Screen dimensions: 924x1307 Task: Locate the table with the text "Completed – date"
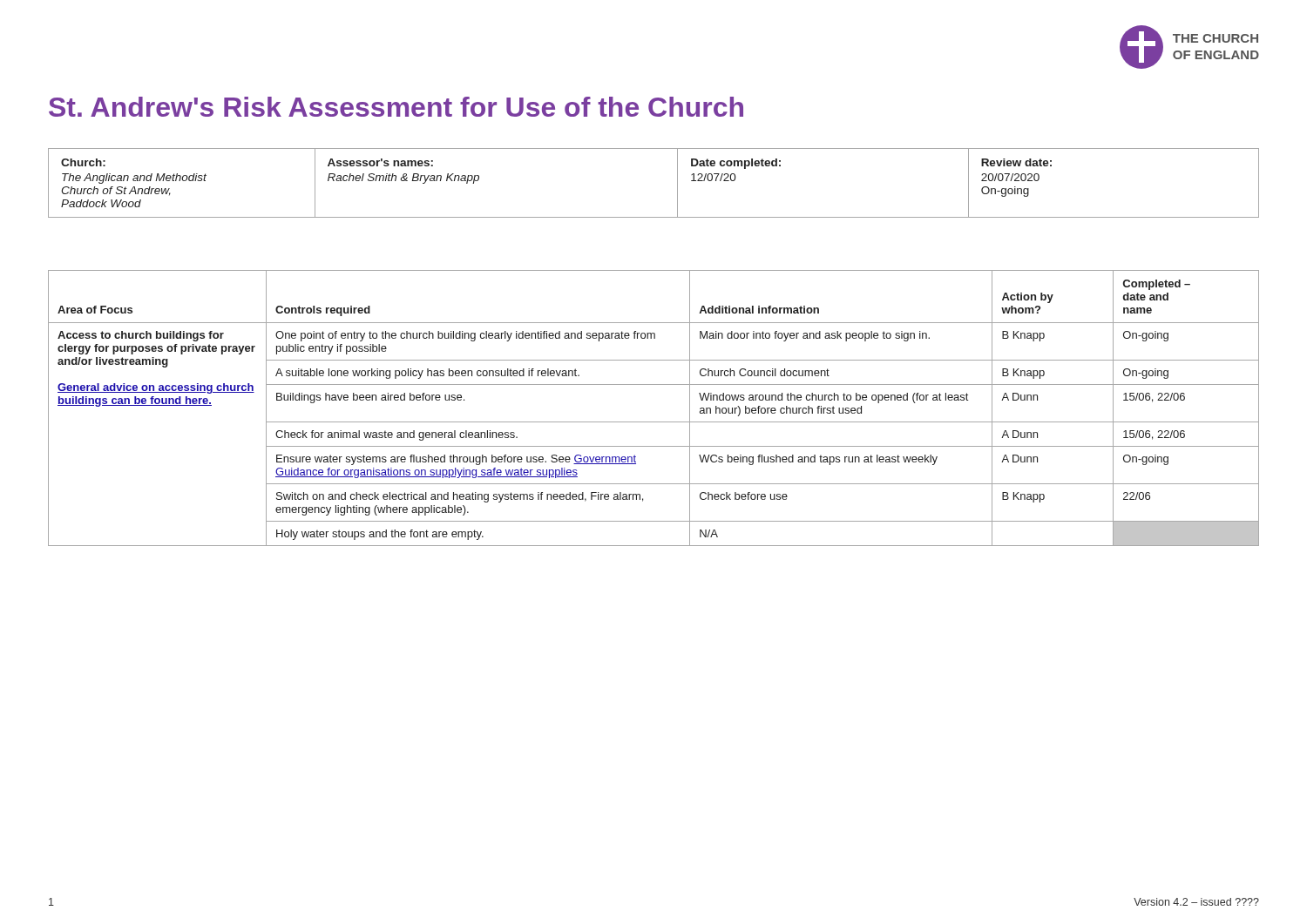tap(654, 408)
